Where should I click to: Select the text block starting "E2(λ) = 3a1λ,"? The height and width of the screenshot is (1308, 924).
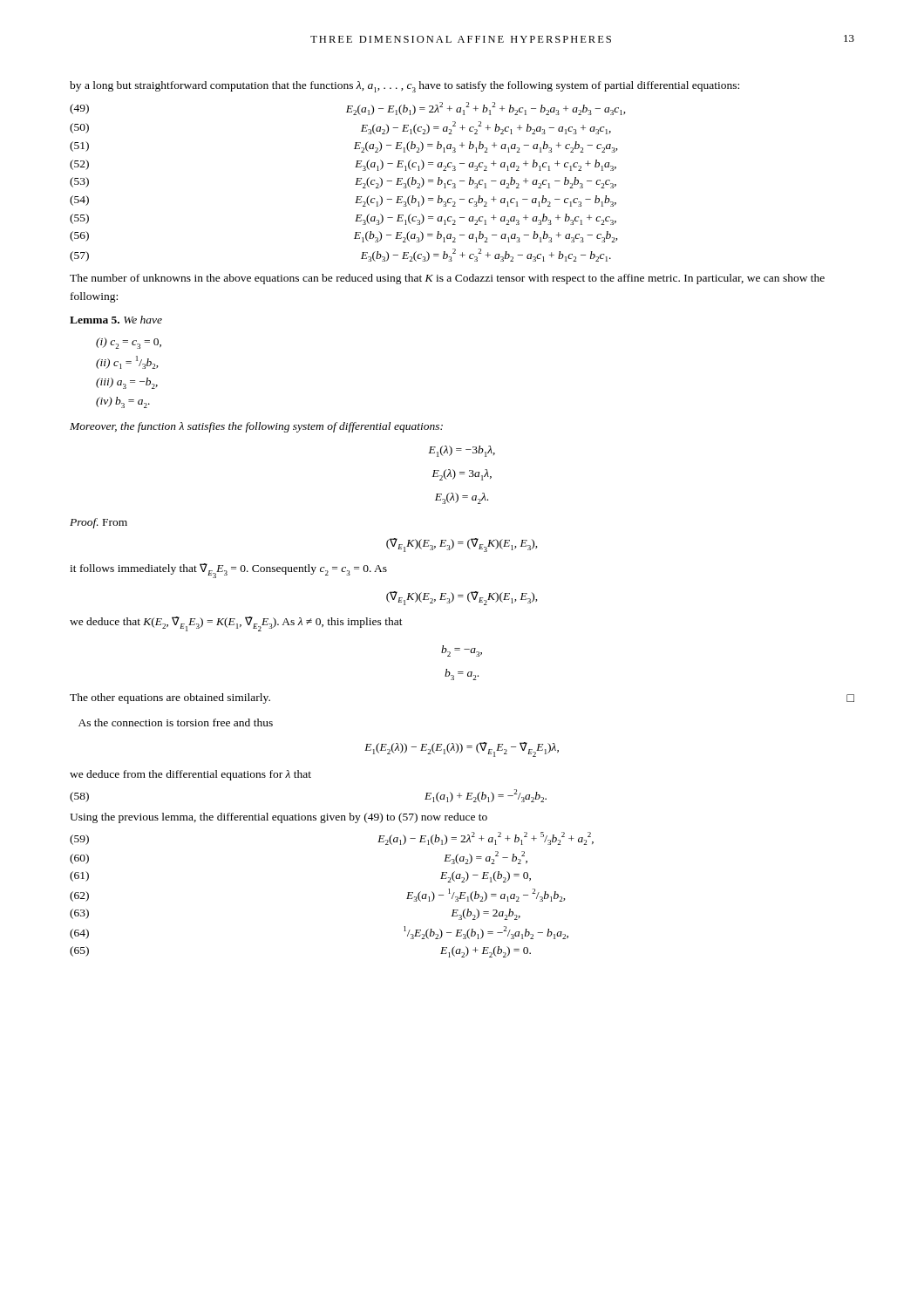(462, 474)
